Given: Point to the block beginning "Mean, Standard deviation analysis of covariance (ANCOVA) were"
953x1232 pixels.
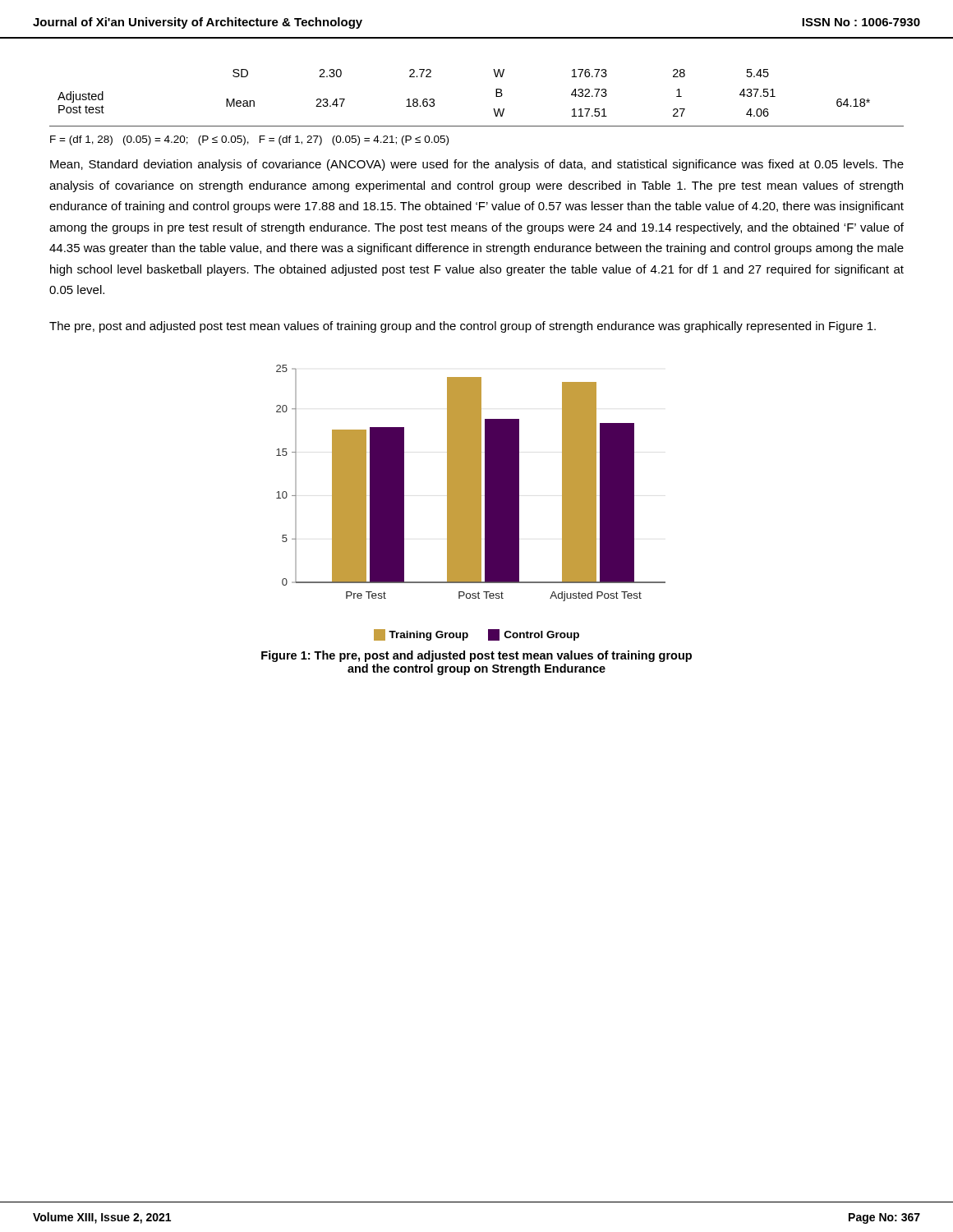Looking at the screenshot, I should coord(476,227).
